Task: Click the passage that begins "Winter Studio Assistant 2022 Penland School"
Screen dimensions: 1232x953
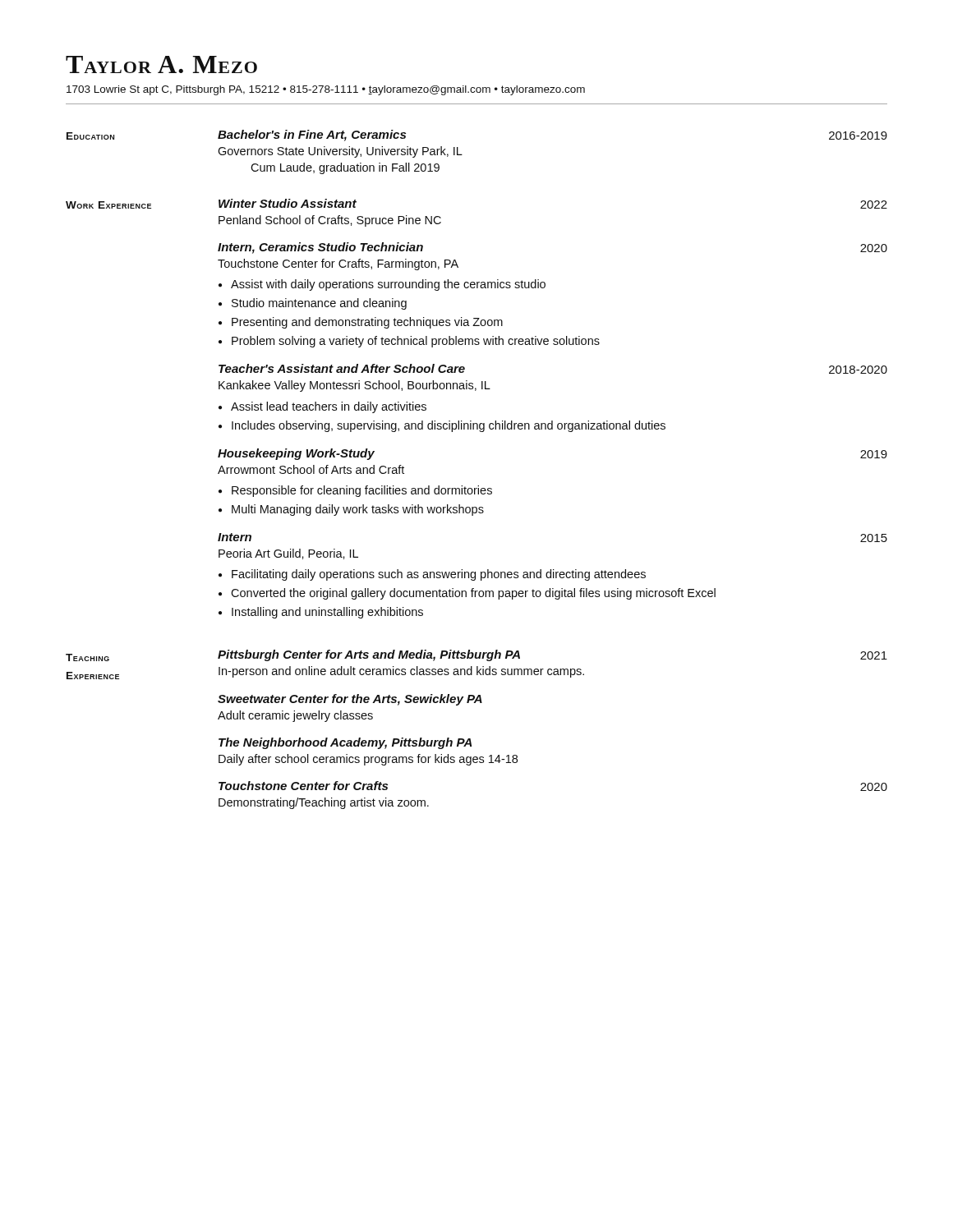Action: pos(278,203)
